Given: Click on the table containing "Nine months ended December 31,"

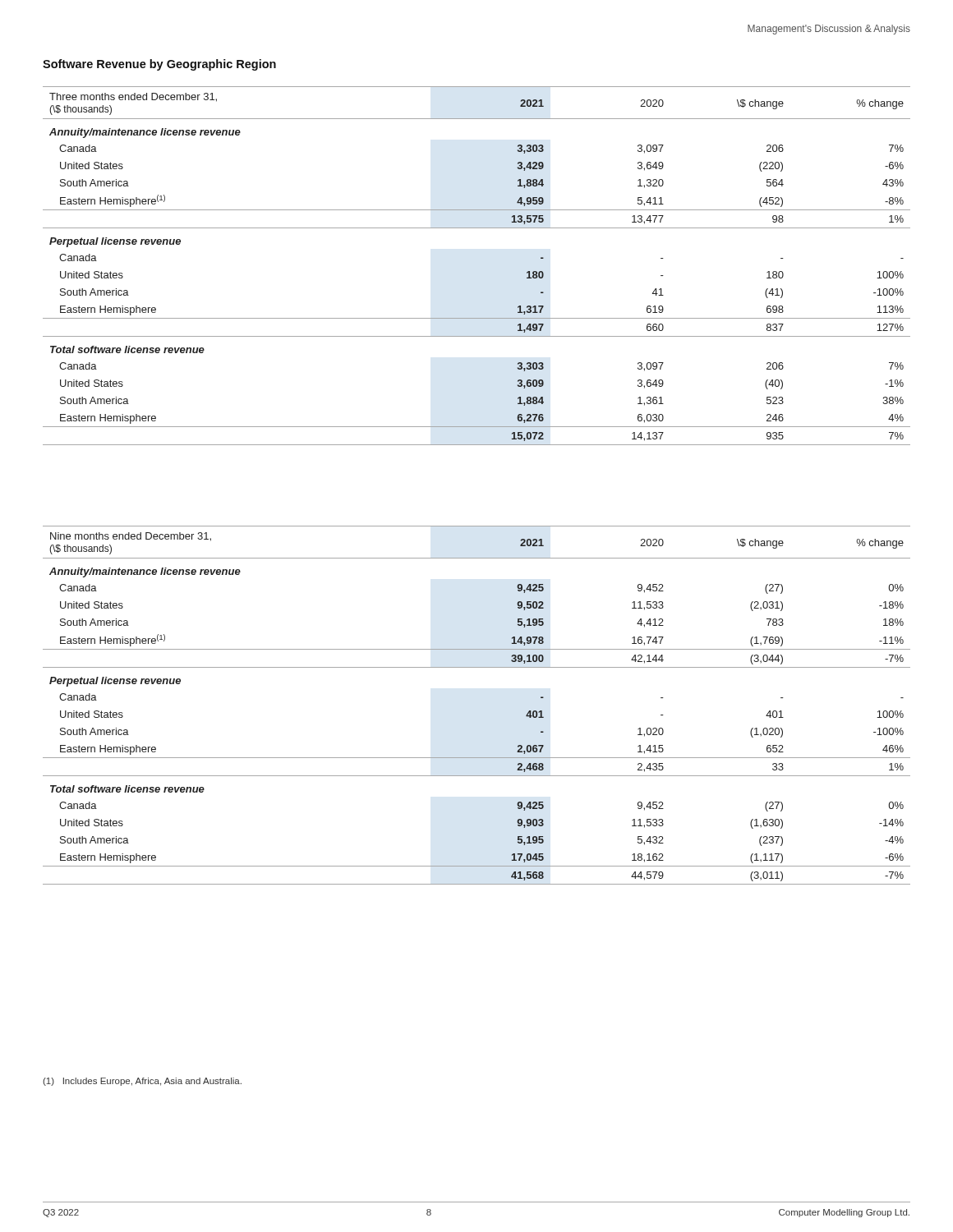Looking at the screenshot, I should [x=476, y=705].
